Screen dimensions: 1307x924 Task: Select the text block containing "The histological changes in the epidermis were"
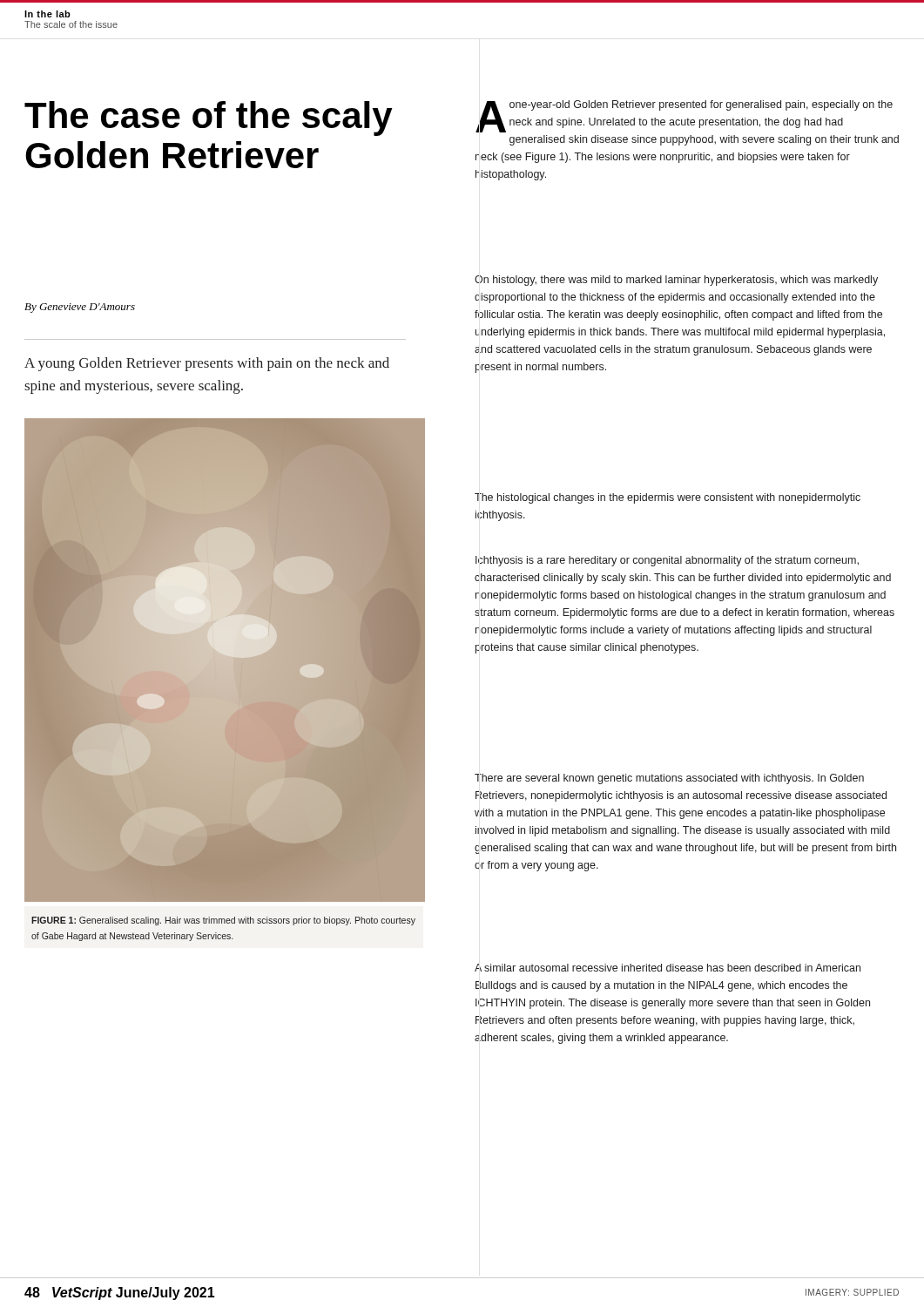pos(687,506)
